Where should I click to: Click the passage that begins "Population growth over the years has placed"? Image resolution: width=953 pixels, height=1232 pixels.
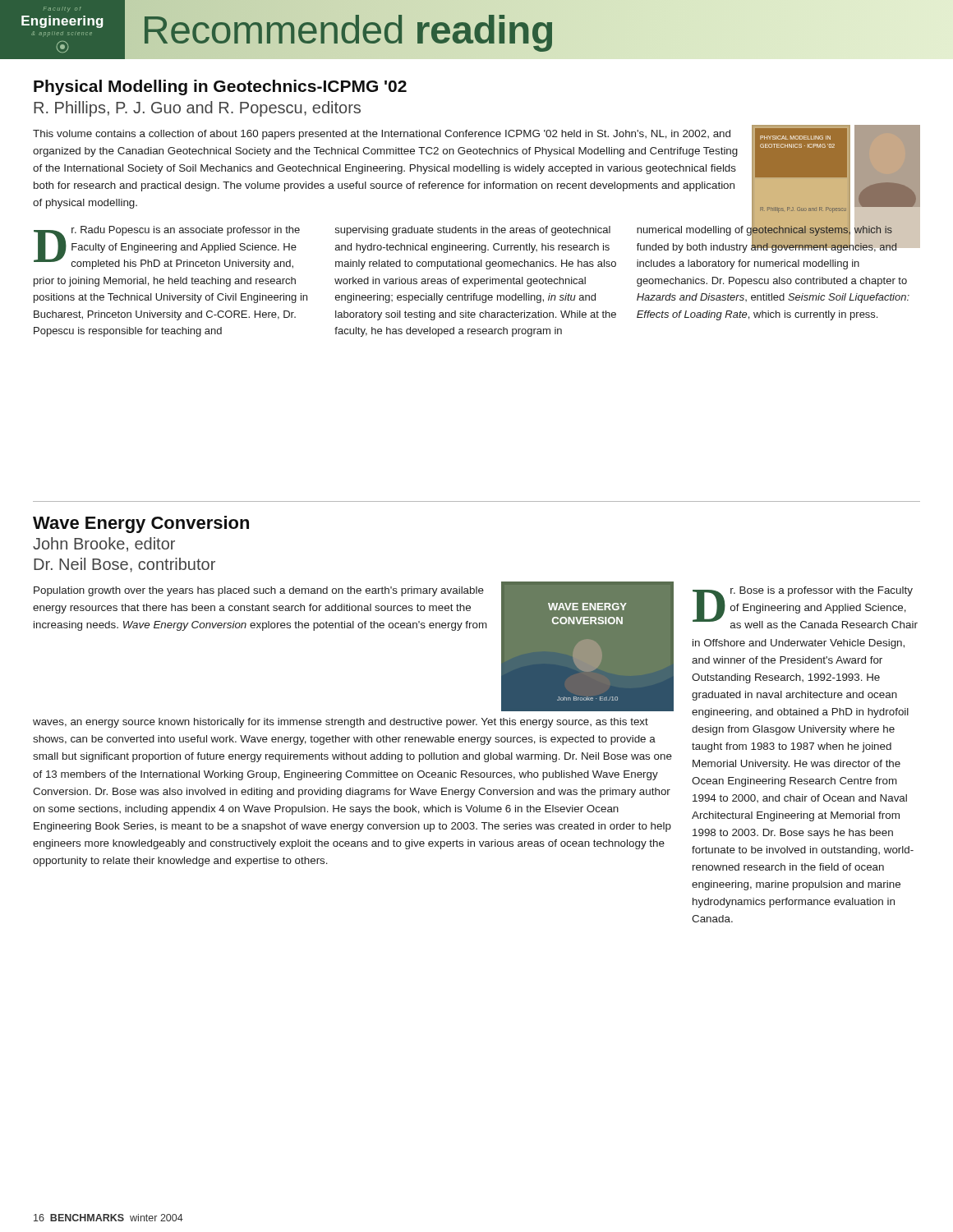pos(260,608)
